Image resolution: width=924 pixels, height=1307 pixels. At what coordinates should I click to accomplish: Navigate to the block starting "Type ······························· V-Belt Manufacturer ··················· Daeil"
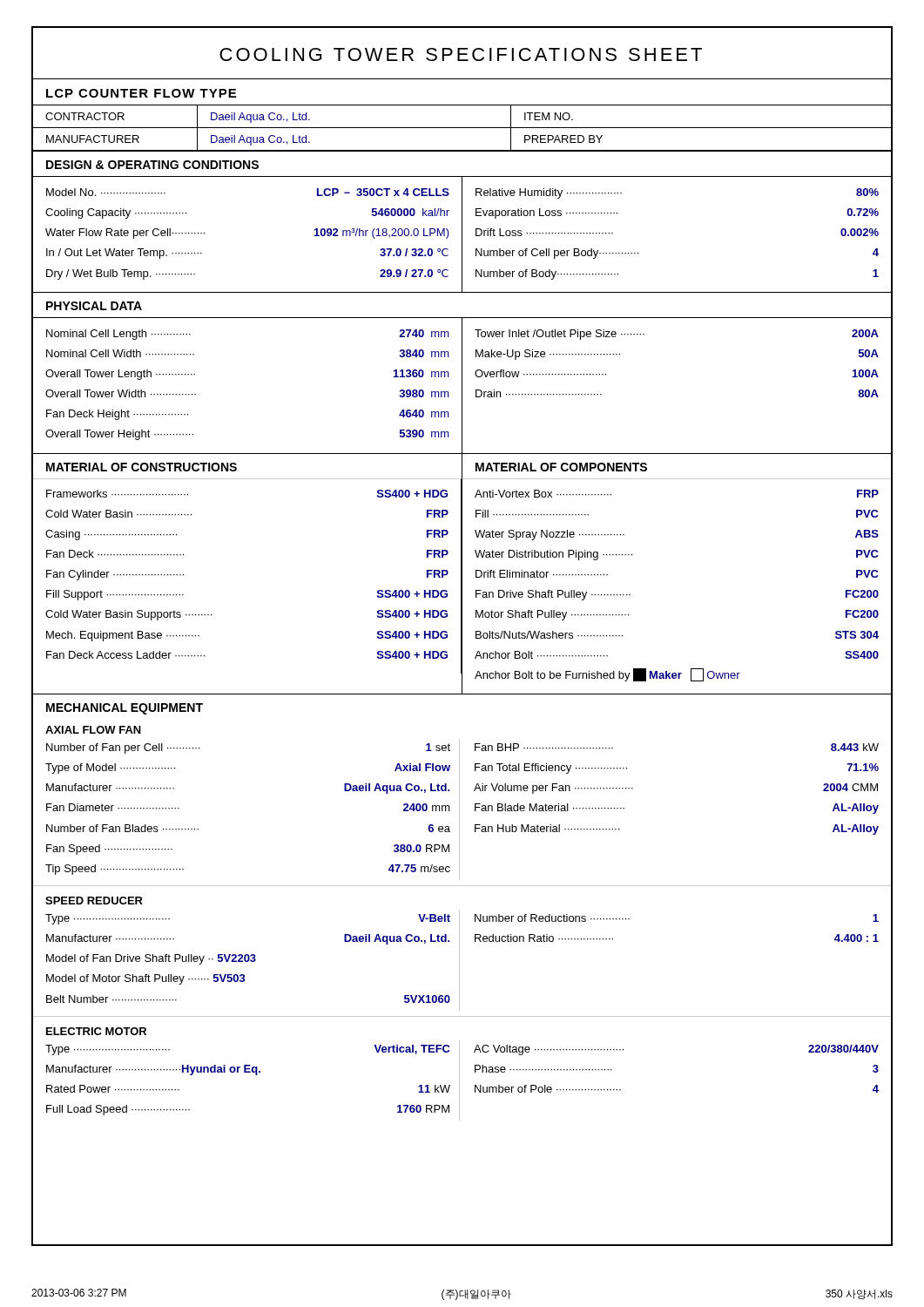tap(248, 959)
